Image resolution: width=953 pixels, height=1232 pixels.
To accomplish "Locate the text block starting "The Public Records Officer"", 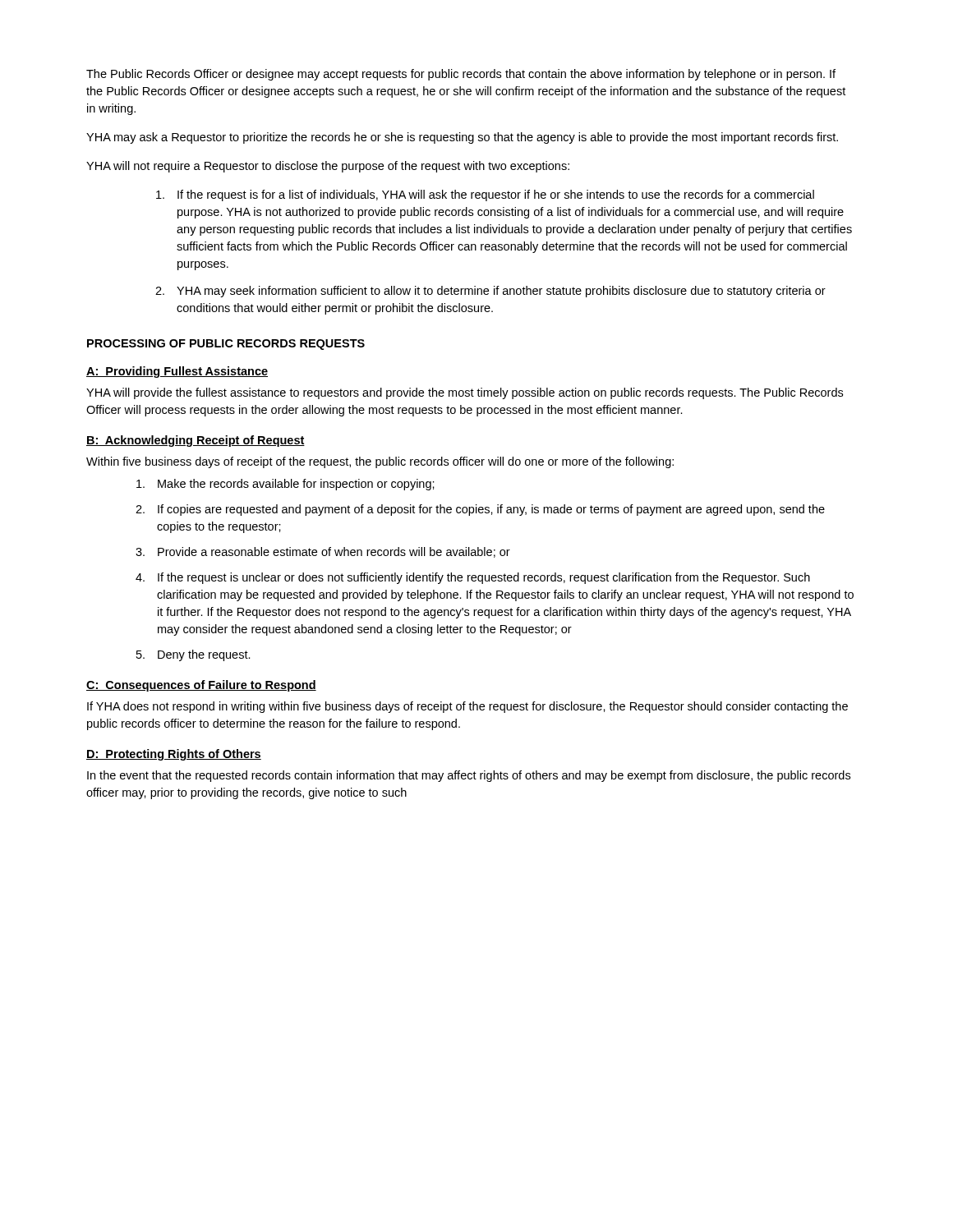I will point(470,92).
